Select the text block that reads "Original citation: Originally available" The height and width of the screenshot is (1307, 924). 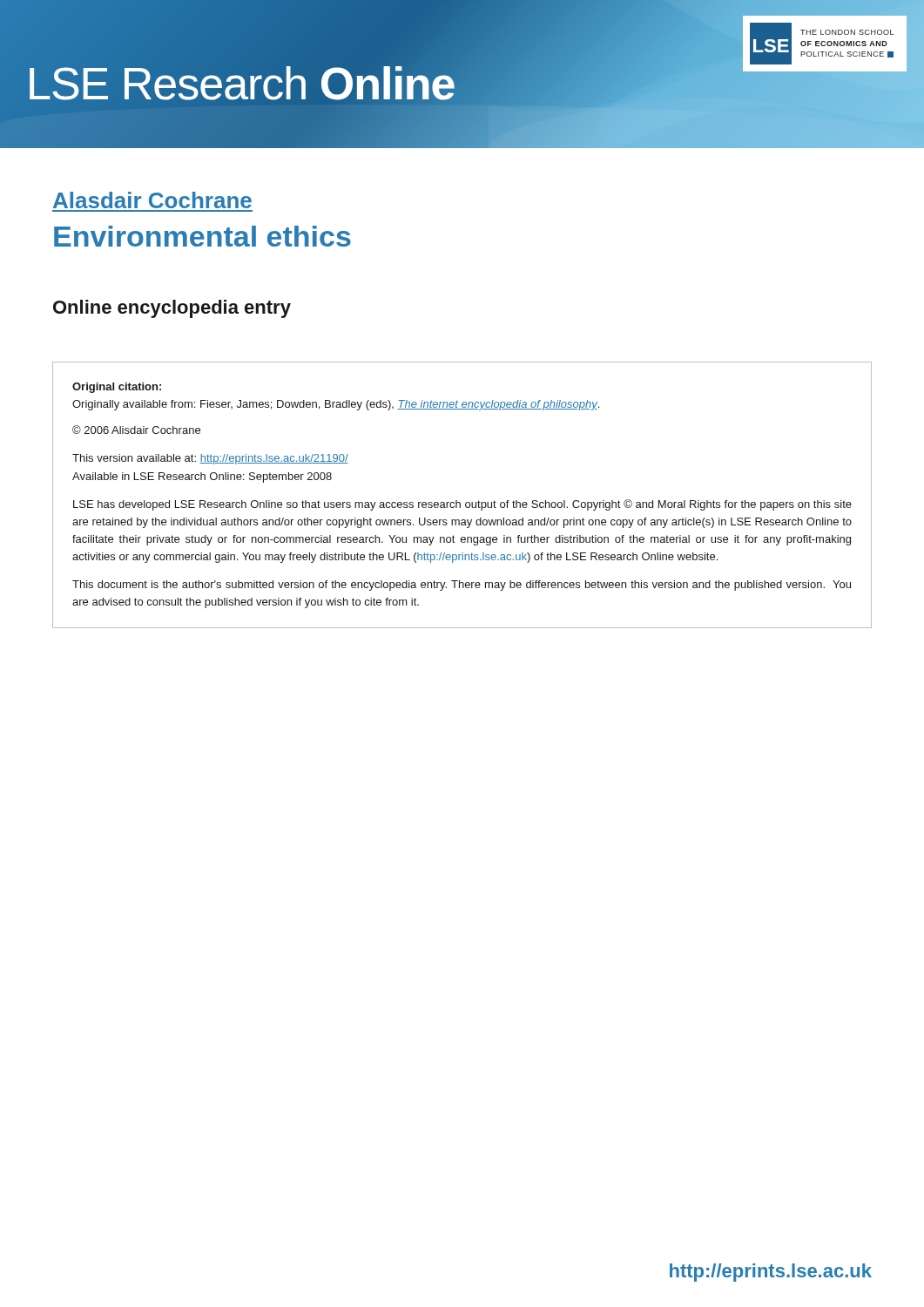pyautogui.click(x=462, y=495)
